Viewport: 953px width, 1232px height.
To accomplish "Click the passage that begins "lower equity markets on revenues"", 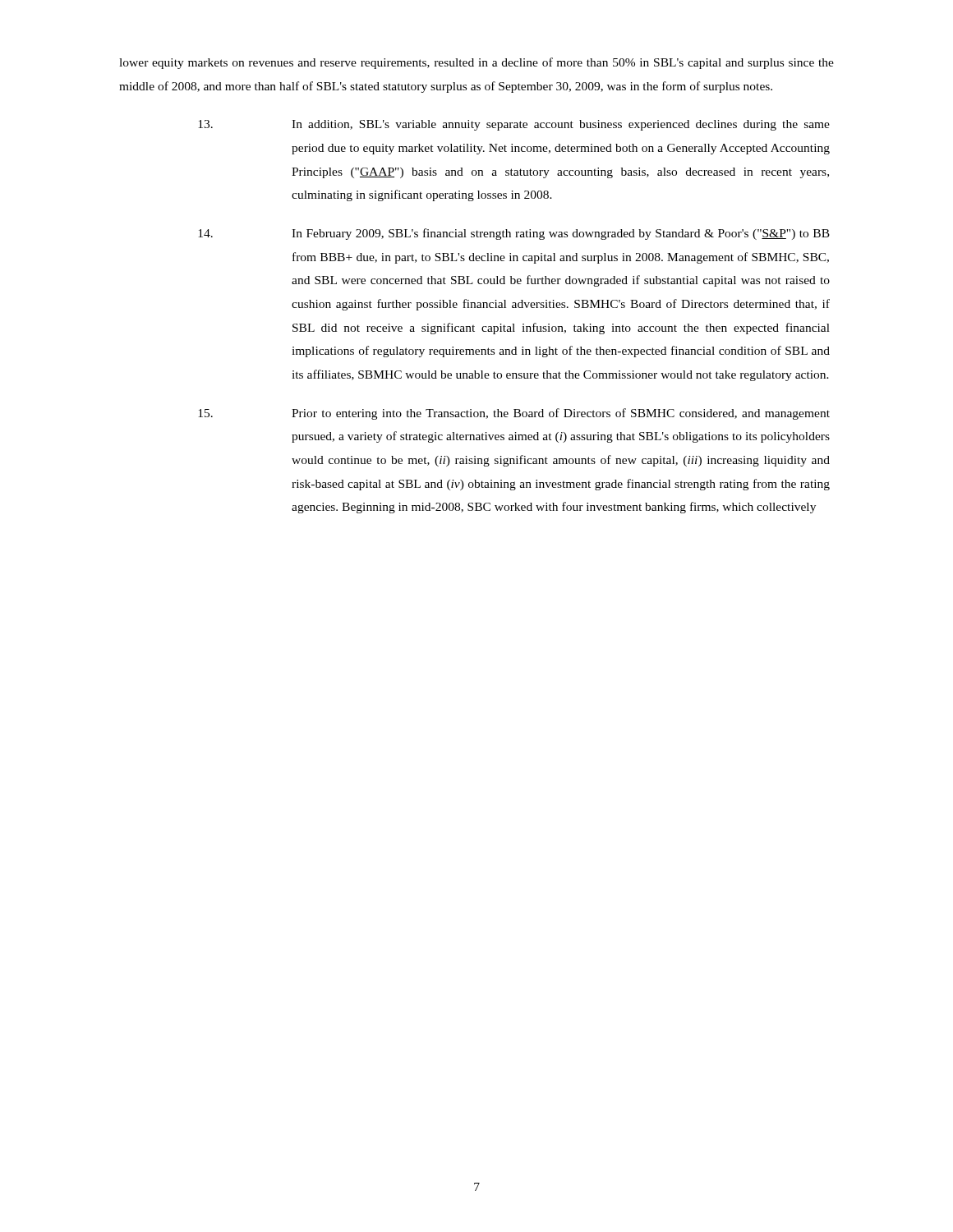I will click(x=476, y=74).
